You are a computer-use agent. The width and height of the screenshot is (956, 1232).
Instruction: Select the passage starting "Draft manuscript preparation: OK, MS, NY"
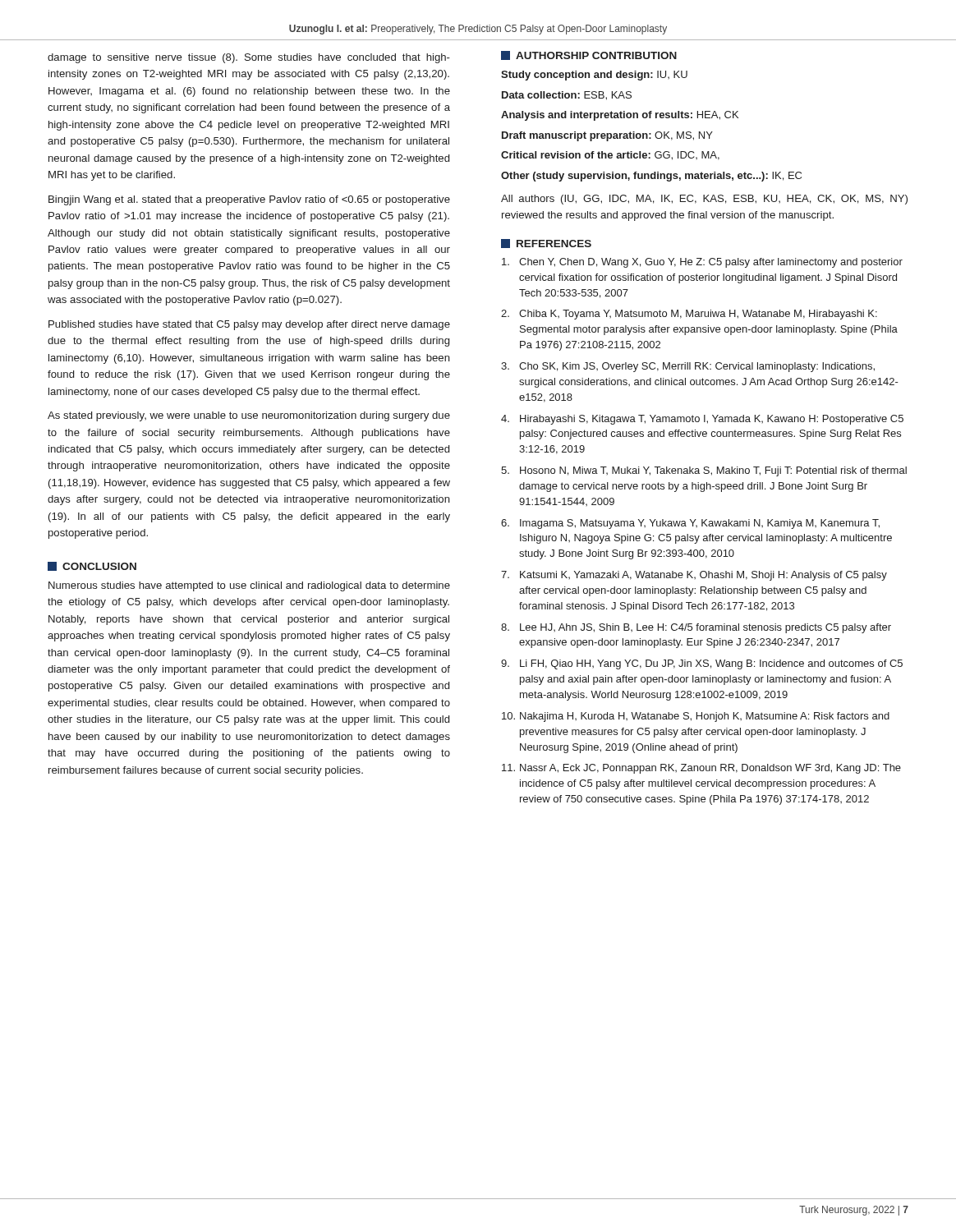pyautogui.click(x=607, y=135)
